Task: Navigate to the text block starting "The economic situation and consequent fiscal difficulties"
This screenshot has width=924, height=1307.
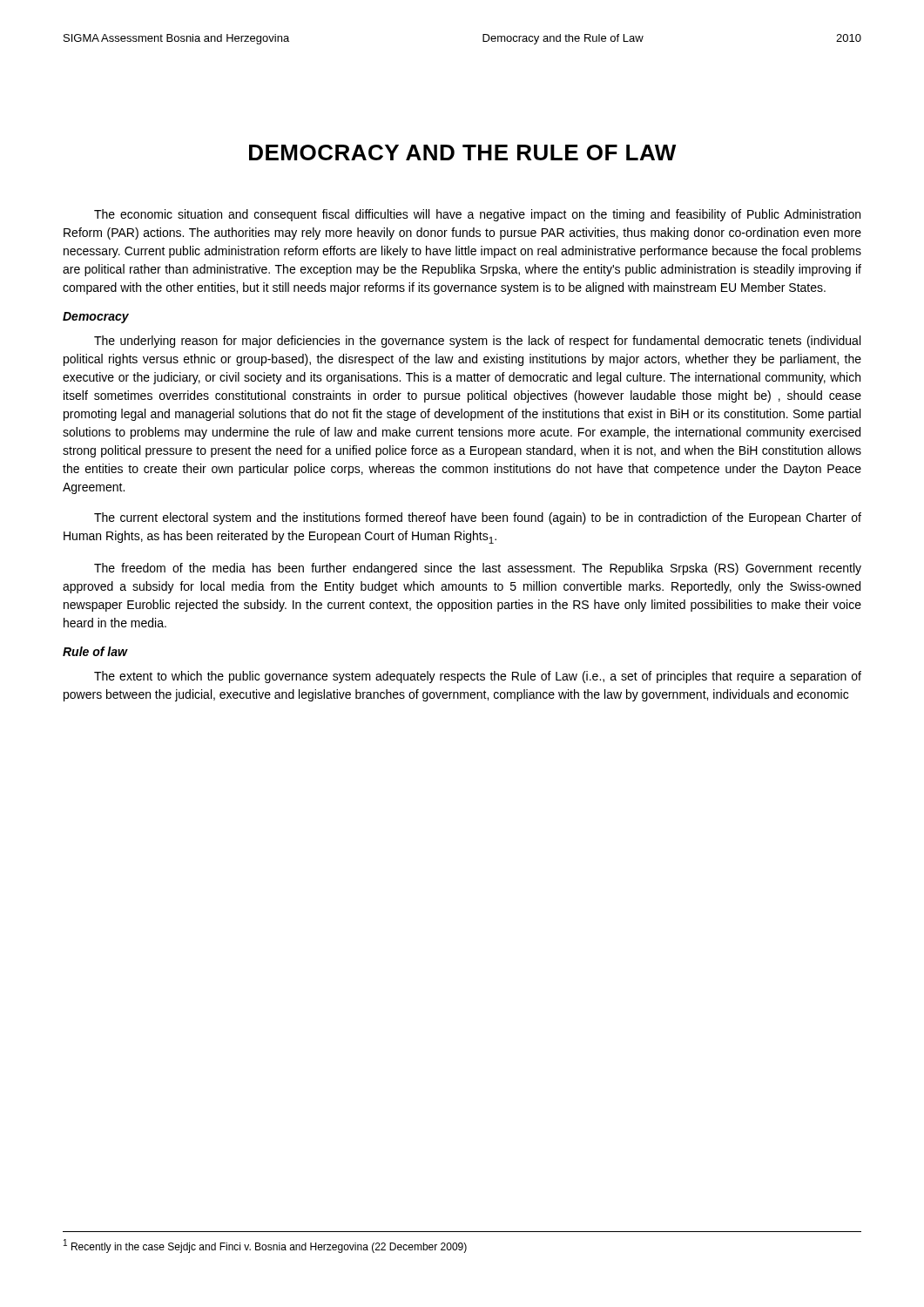Action: [x=462, y=251]
